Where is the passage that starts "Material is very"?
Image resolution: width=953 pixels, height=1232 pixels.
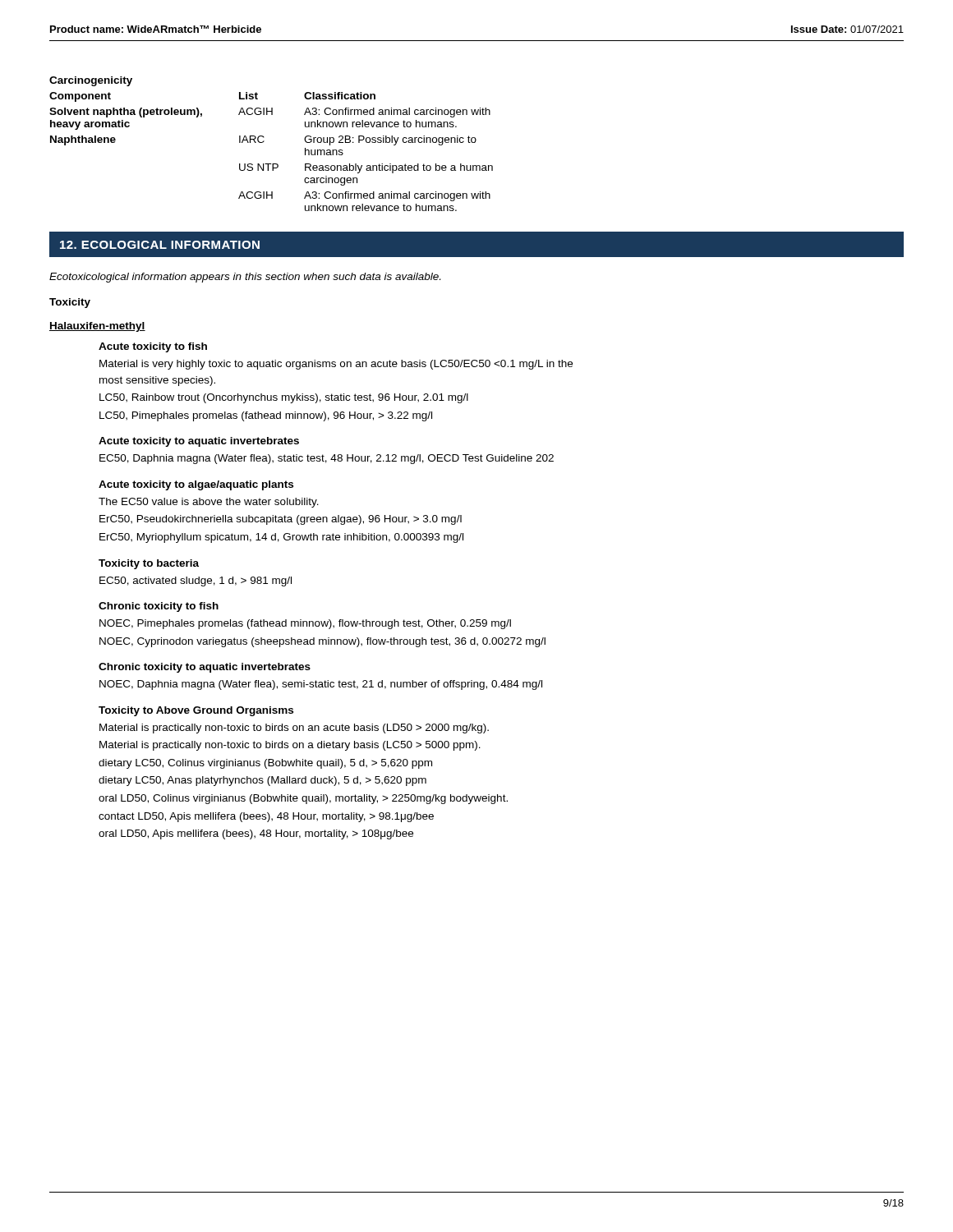pos(336,371)
